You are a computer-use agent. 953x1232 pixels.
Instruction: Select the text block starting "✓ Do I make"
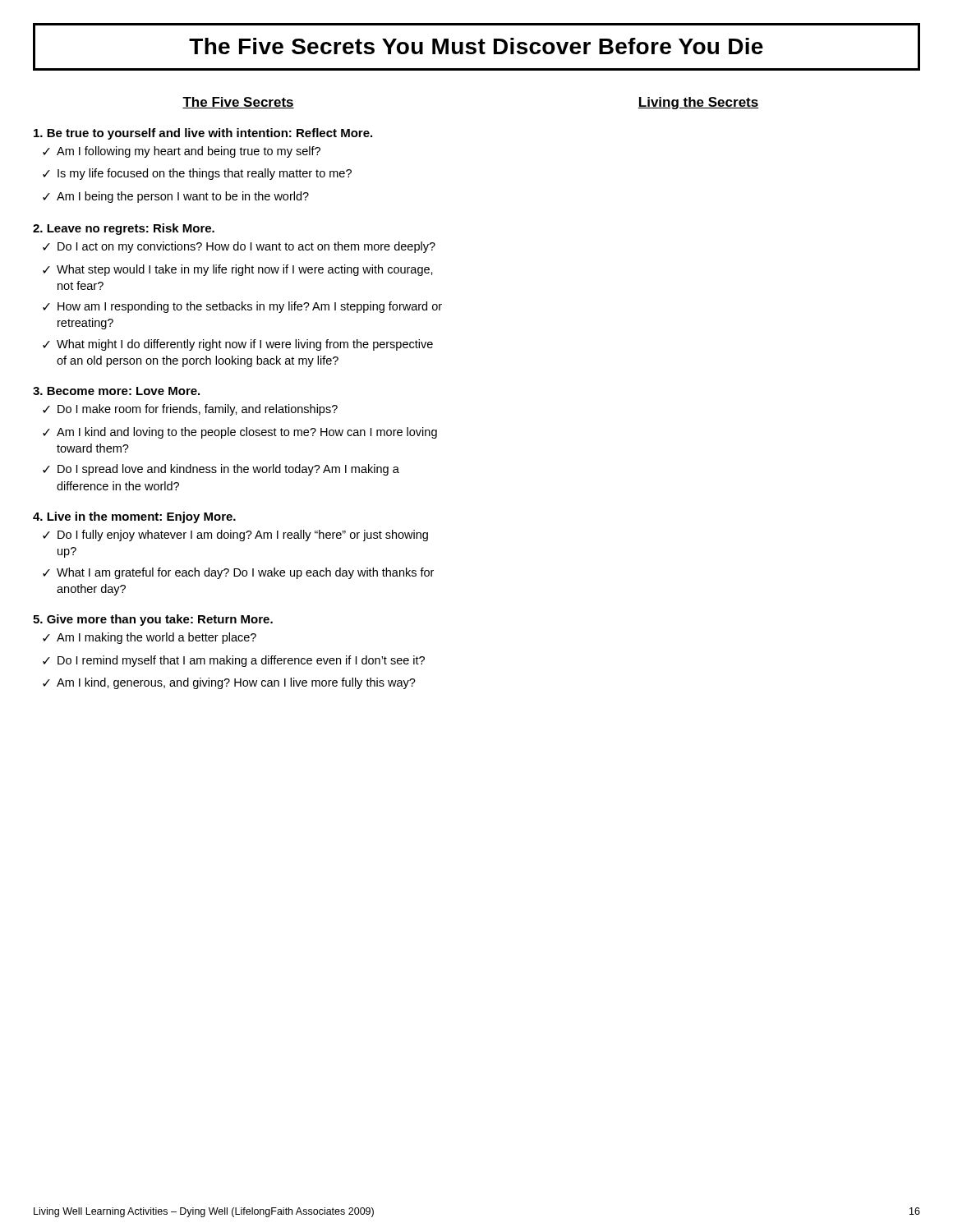click(242, 410)
